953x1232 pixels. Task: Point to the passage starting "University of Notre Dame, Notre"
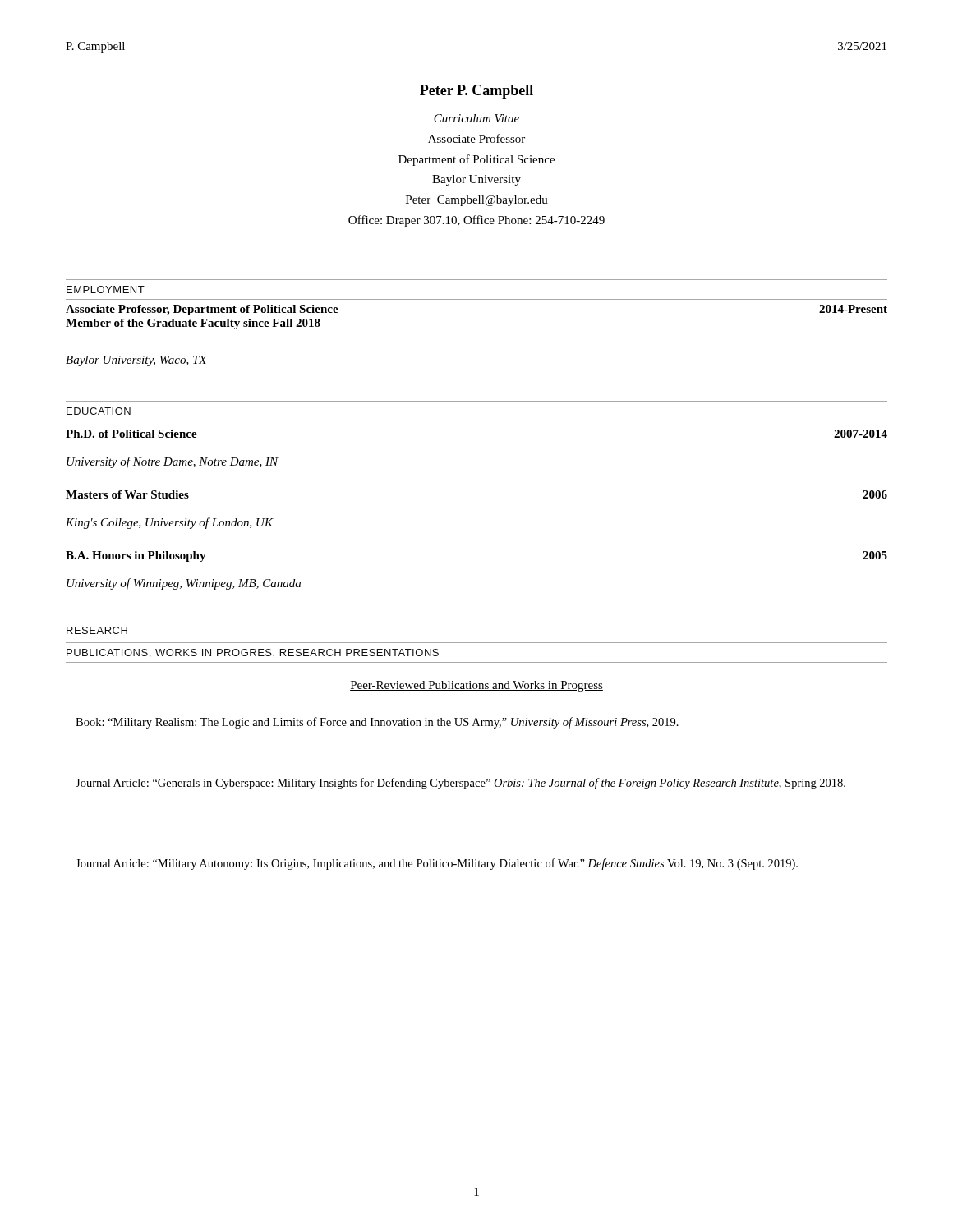[x=173, y=462]
